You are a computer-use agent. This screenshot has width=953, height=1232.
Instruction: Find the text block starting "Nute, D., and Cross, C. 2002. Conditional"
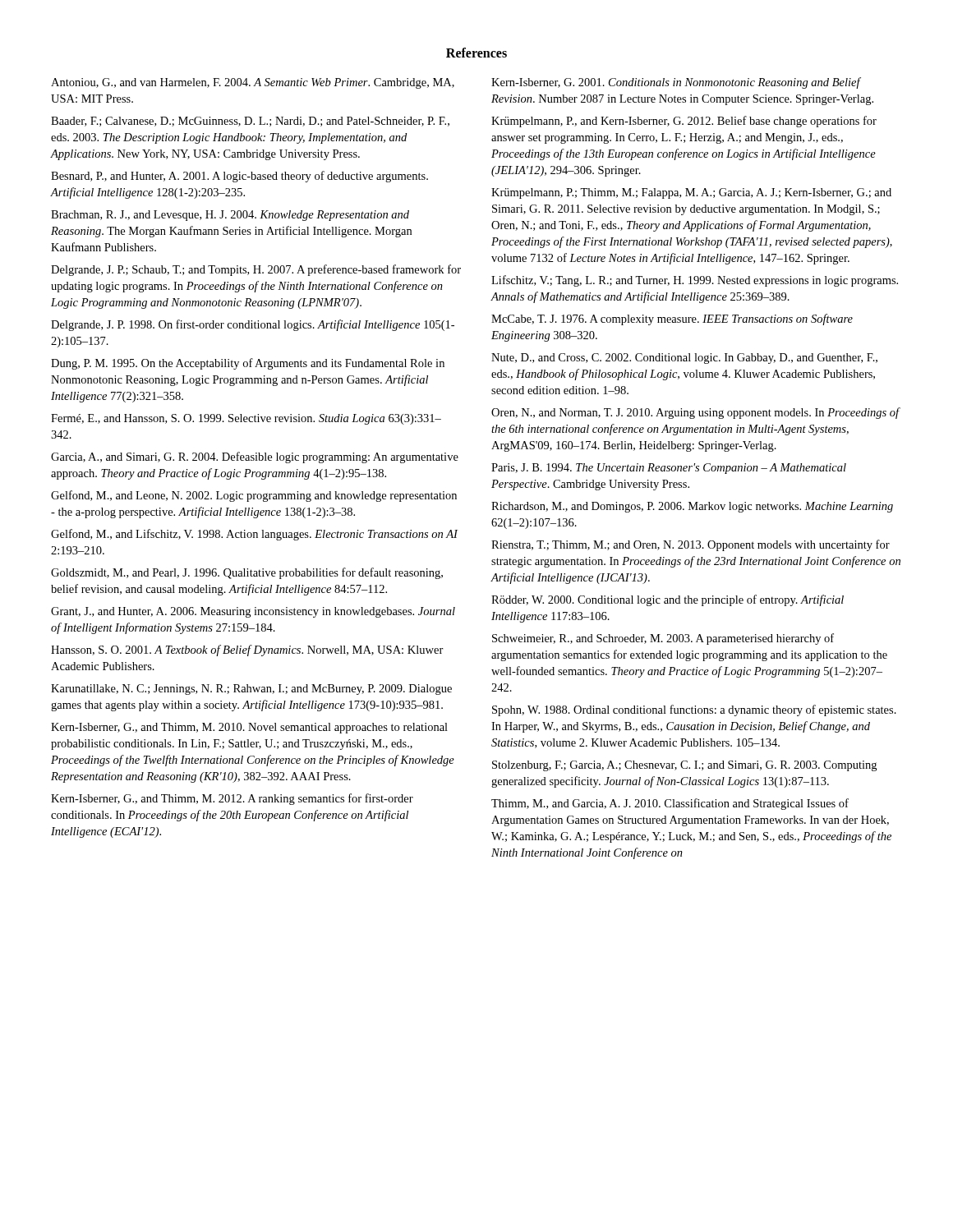(x=685, y=374)
